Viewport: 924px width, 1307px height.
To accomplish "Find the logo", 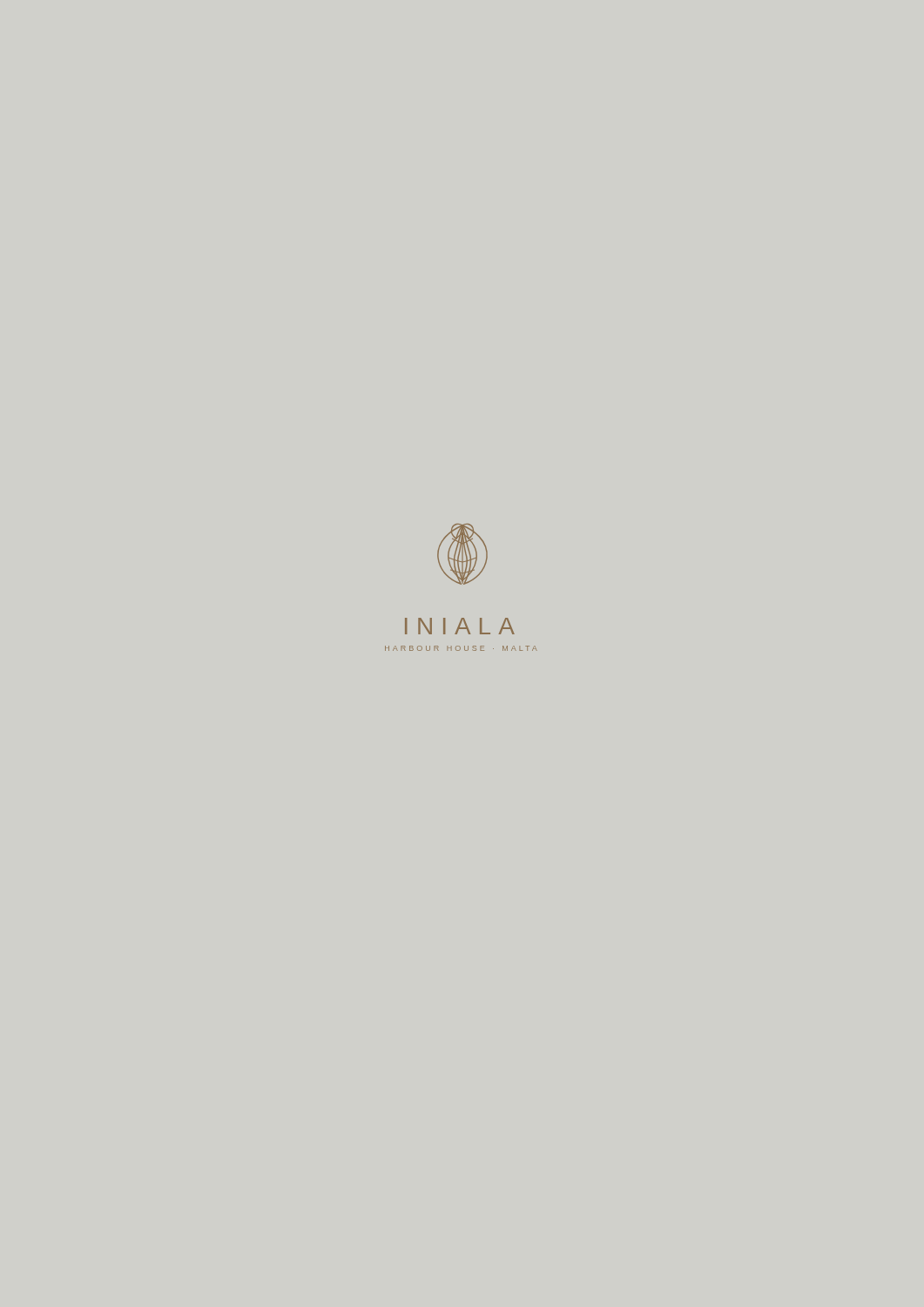I will point(462,587).
